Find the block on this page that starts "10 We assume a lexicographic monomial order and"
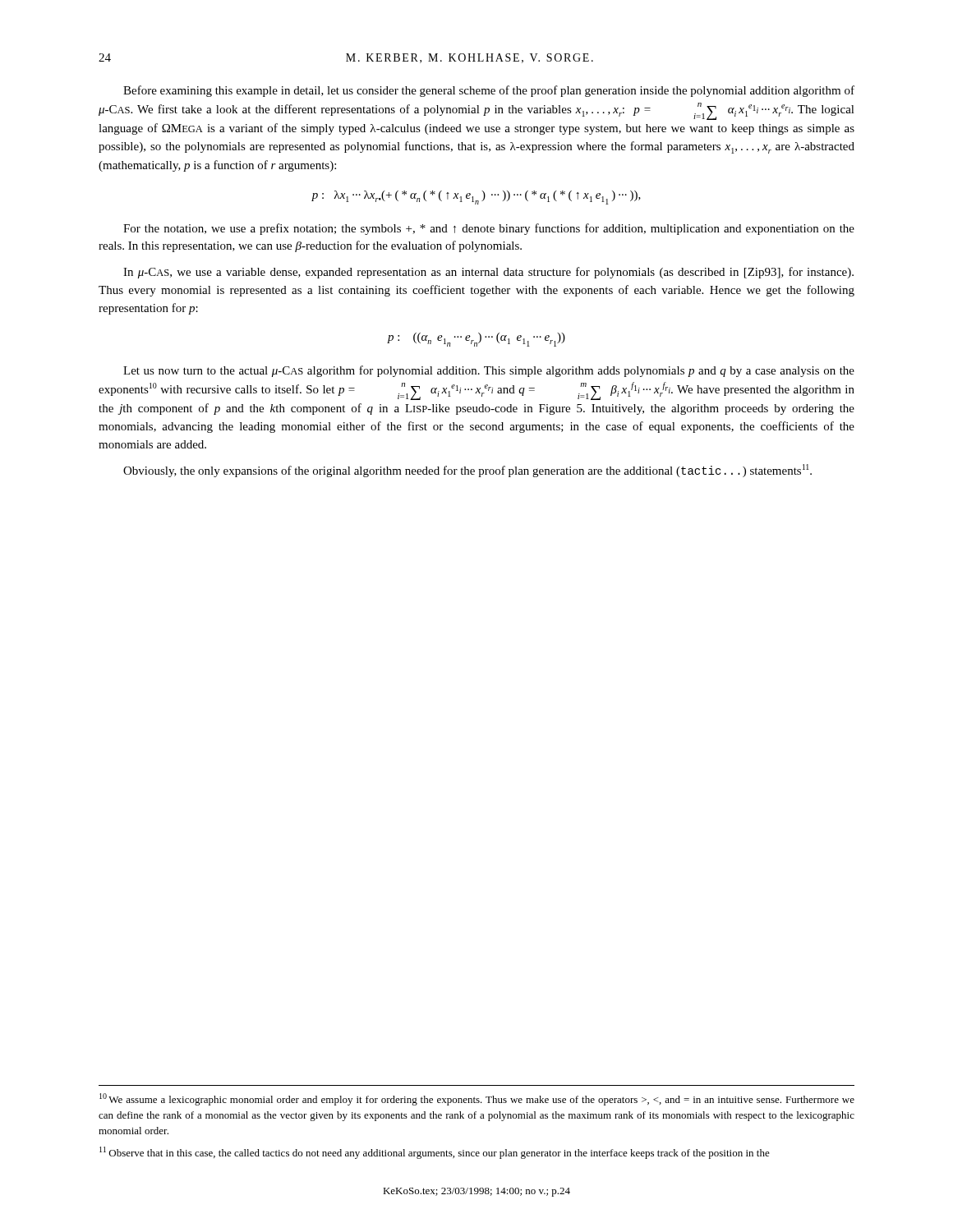This screenshot has width=953, height=1232. pyautogui.click(x=476, y=1114)
